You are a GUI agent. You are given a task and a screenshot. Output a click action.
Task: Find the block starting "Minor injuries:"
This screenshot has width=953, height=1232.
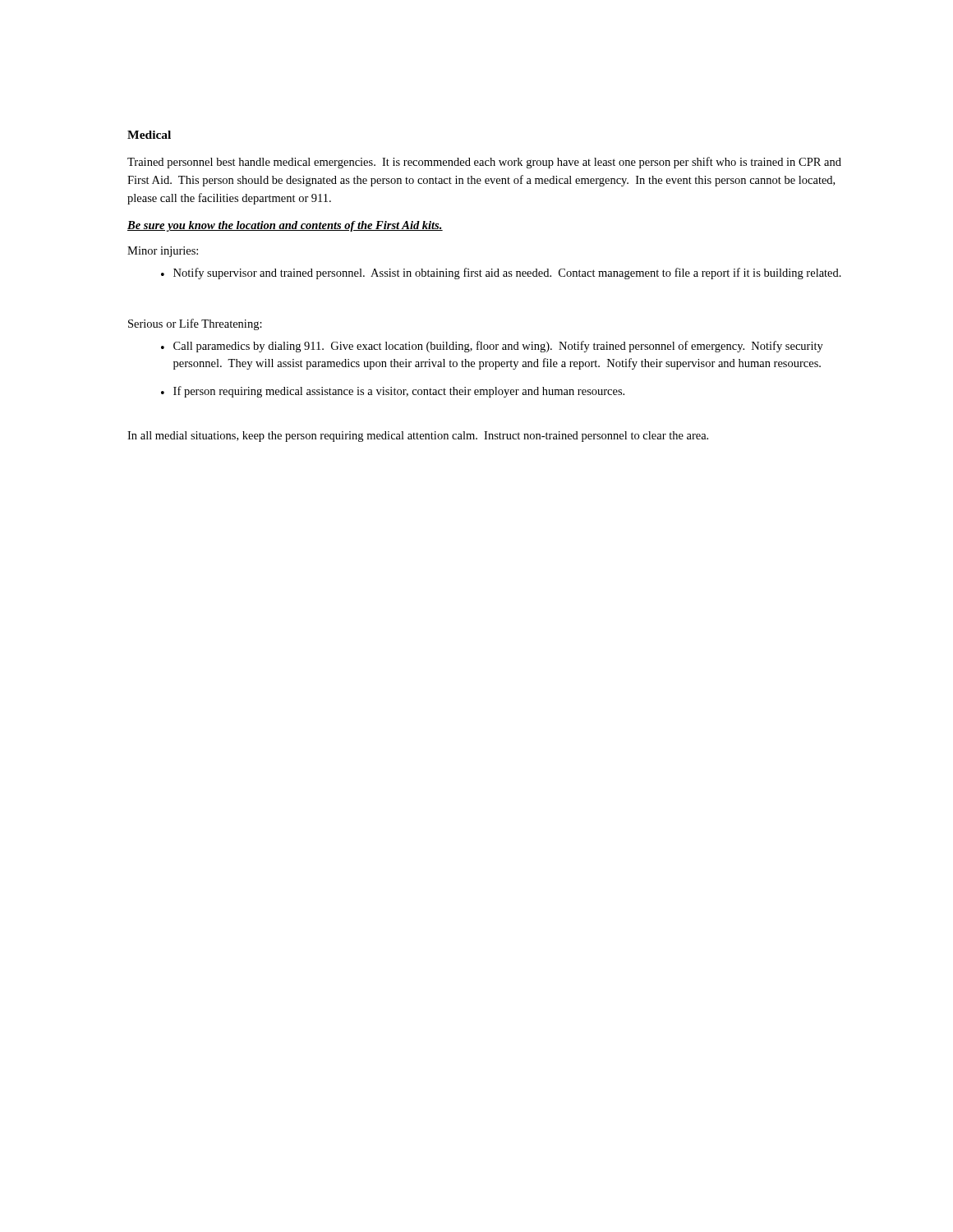tap(163, 251)
